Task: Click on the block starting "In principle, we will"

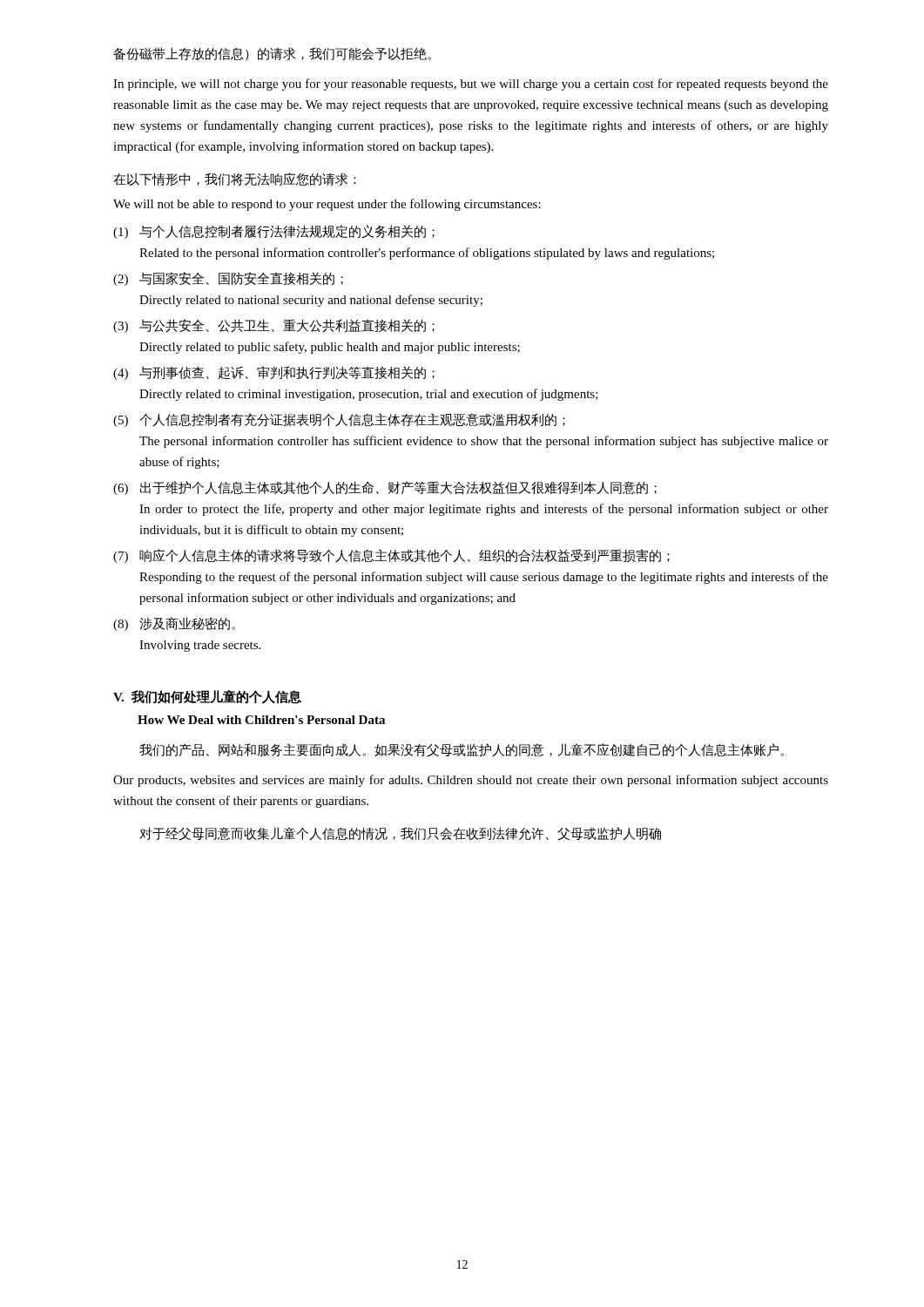Action: 471,115
